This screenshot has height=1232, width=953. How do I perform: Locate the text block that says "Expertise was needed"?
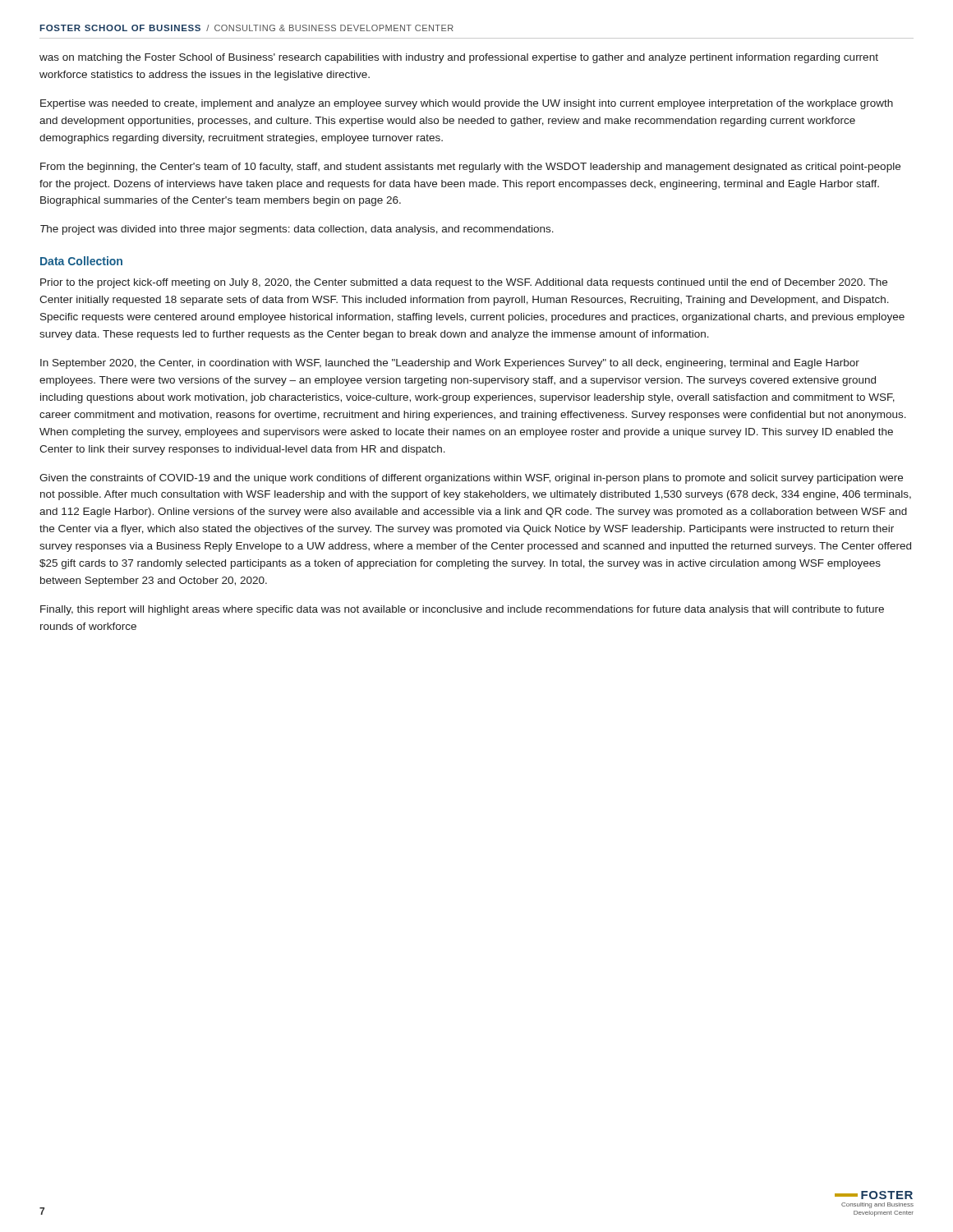pos(466,120)
